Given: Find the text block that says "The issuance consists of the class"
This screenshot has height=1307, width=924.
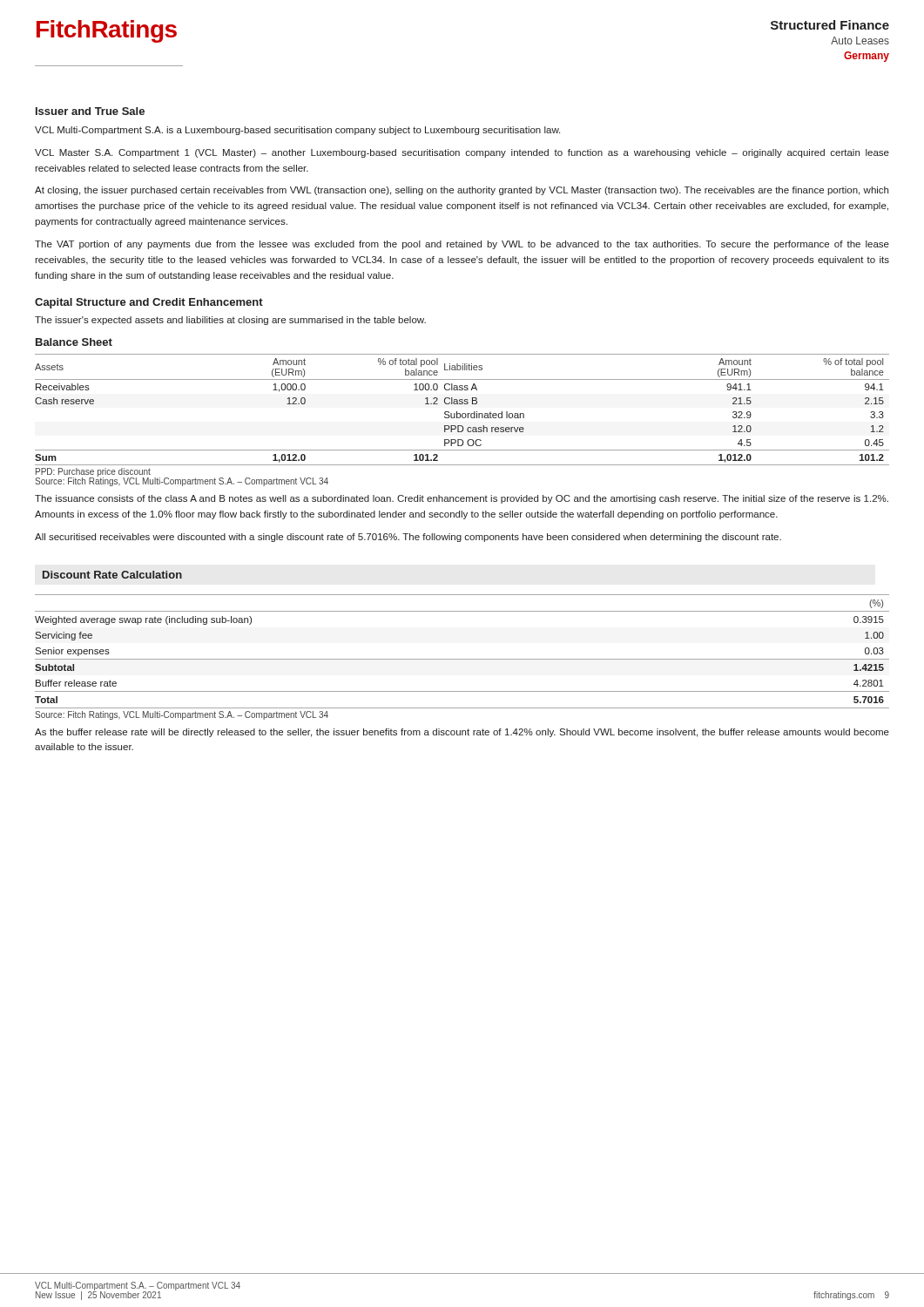Looking at the screenshot, I should coord(462,506).
